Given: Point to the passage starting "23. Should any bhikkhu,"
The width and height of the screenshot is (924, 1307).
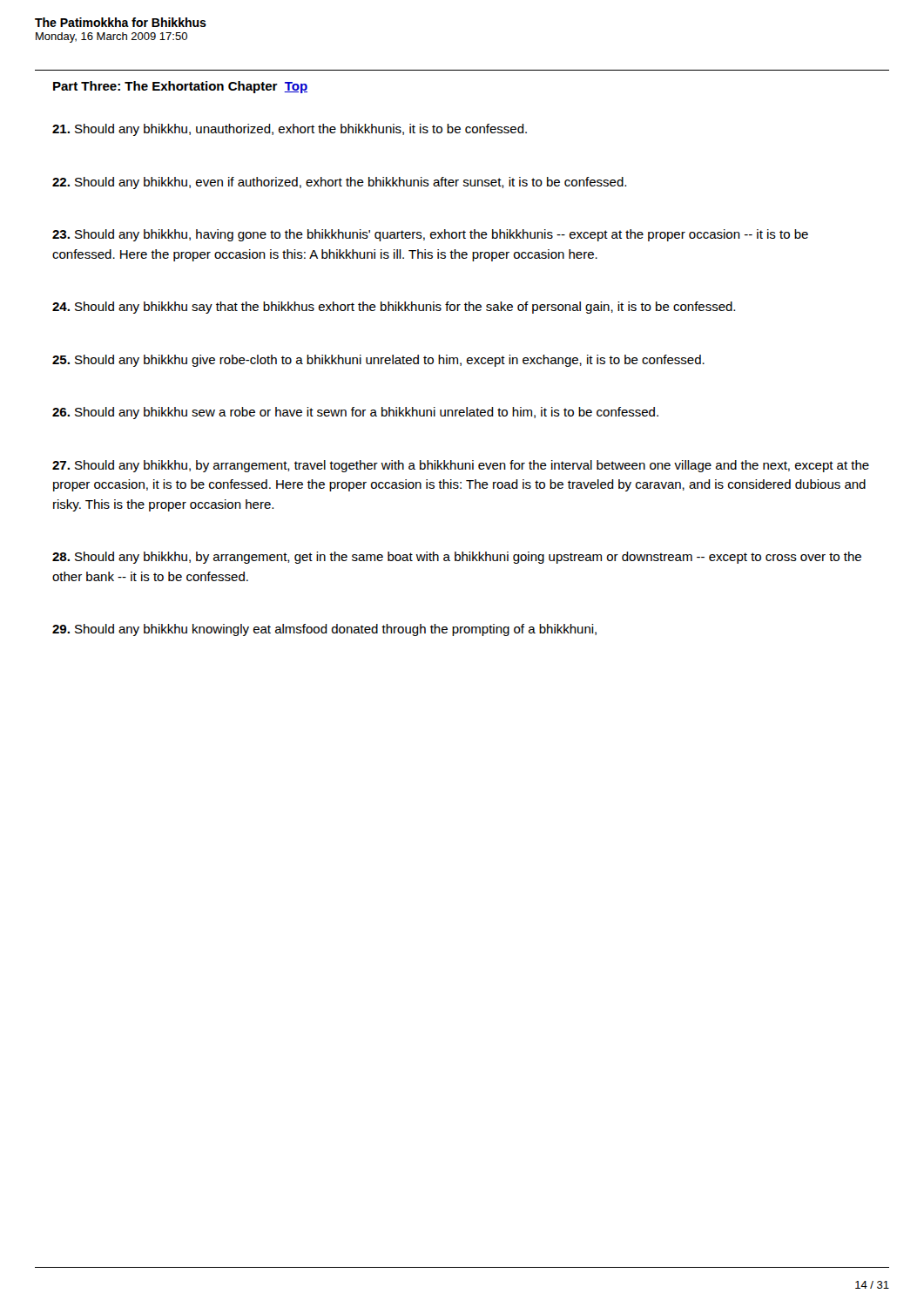Looking at the screenshot, I should point(430,244).
